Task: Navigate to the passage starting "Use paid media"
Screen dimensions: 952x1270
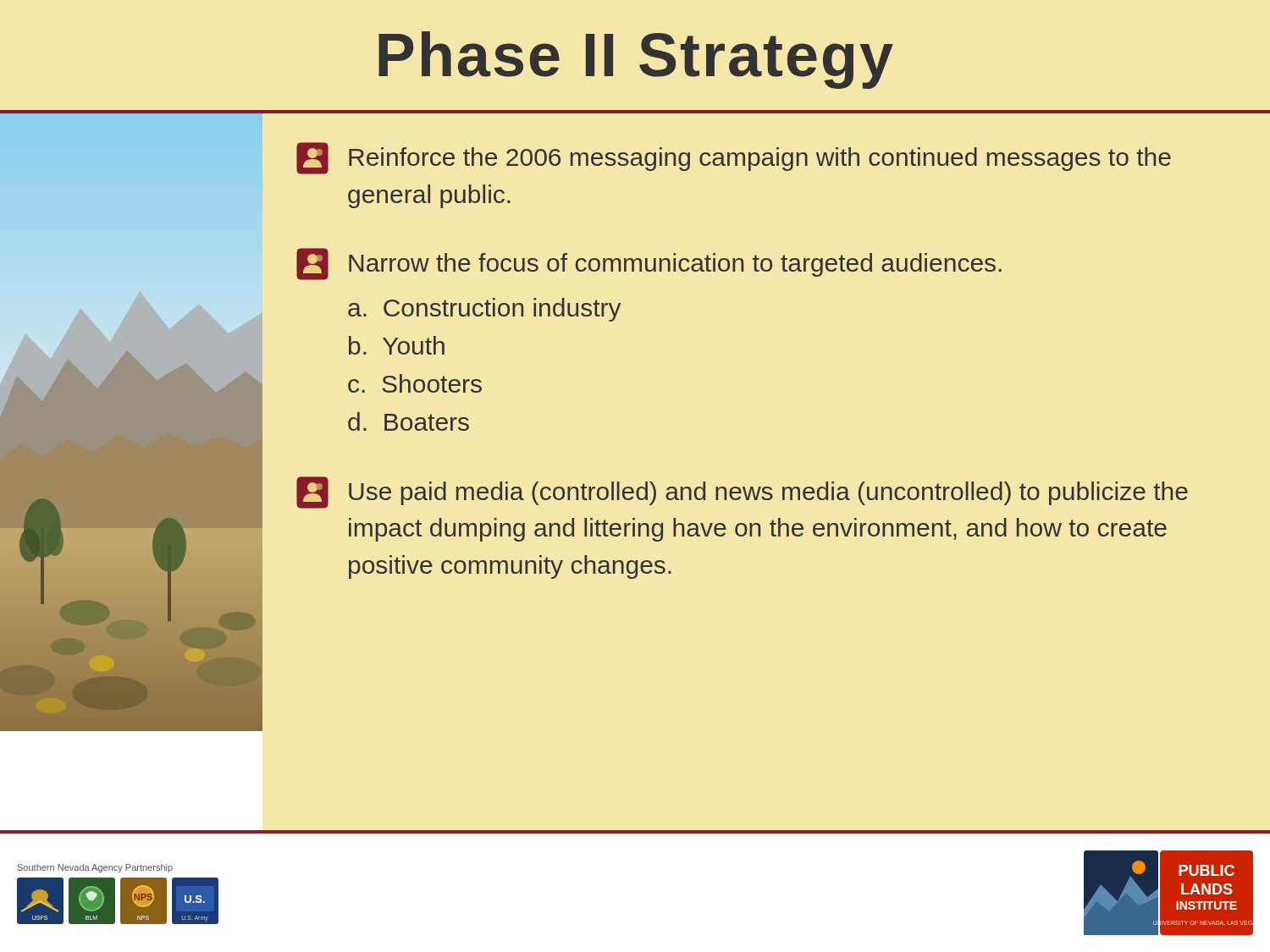Action: coord(762,528)
